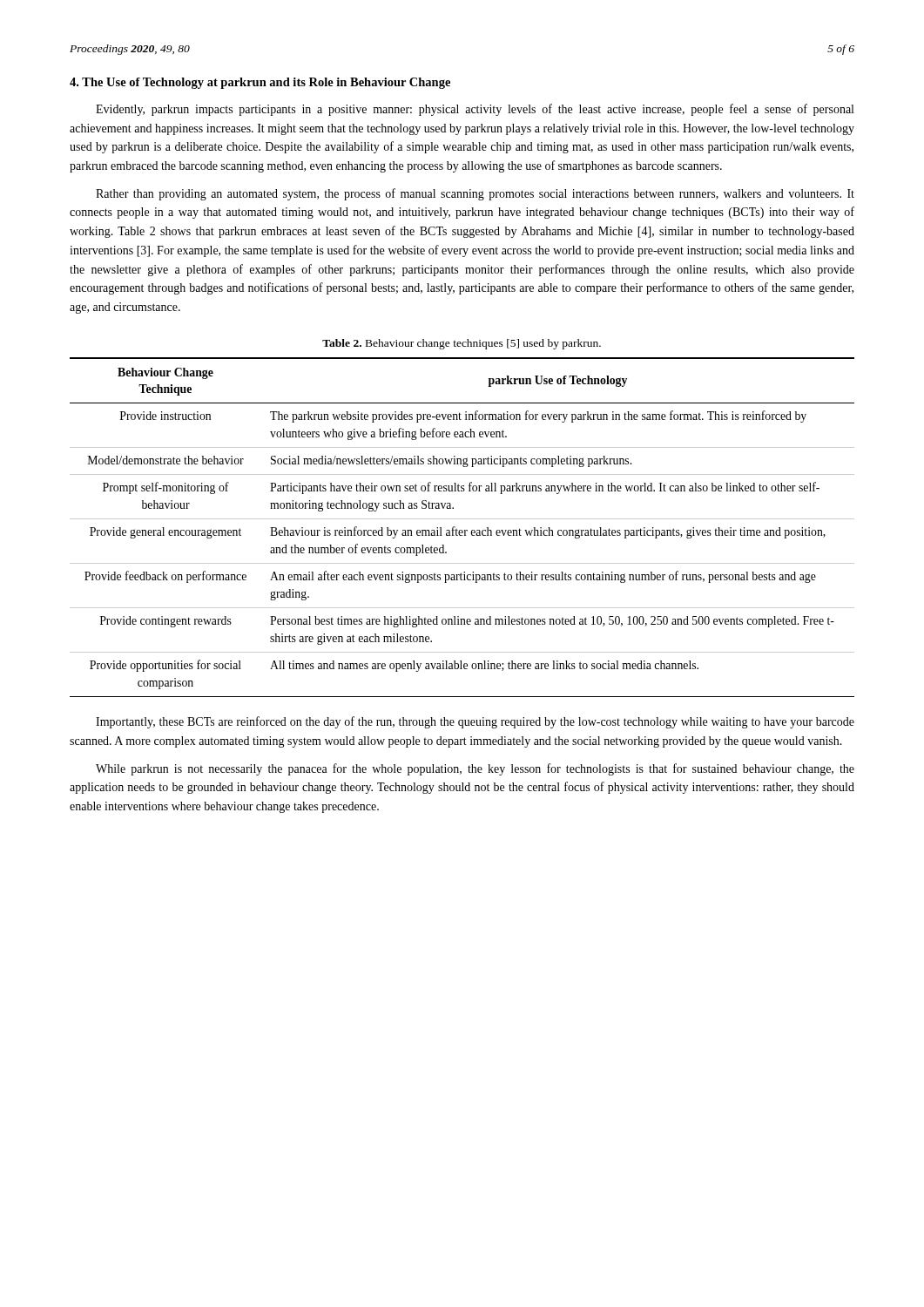Locate the caption that opens with "Table 2. Behaviour change techniques"
This screenshot has height=1307, width=924.
tap(462, 342)
